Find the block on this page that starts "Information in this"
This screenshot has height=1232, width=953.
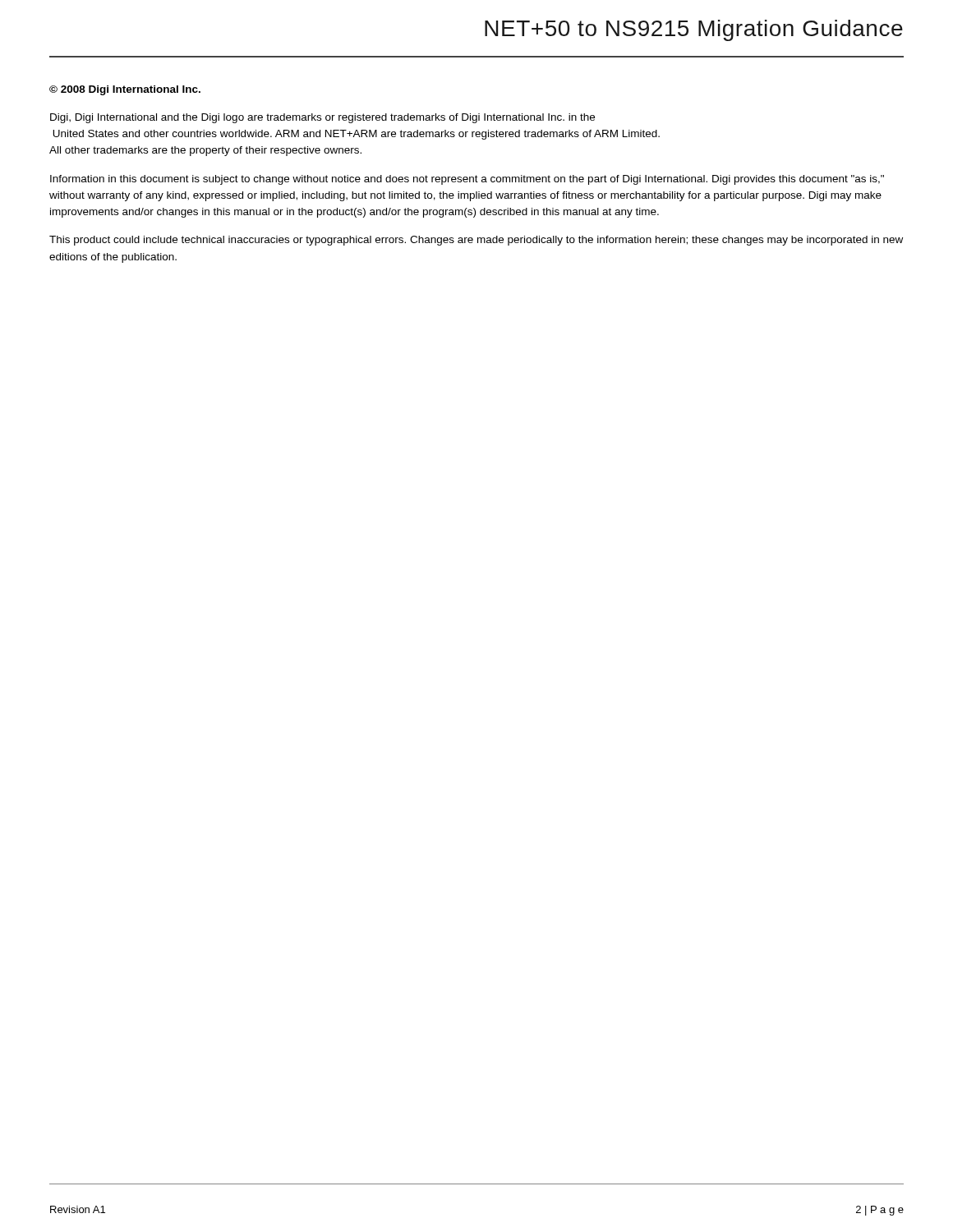476,195
